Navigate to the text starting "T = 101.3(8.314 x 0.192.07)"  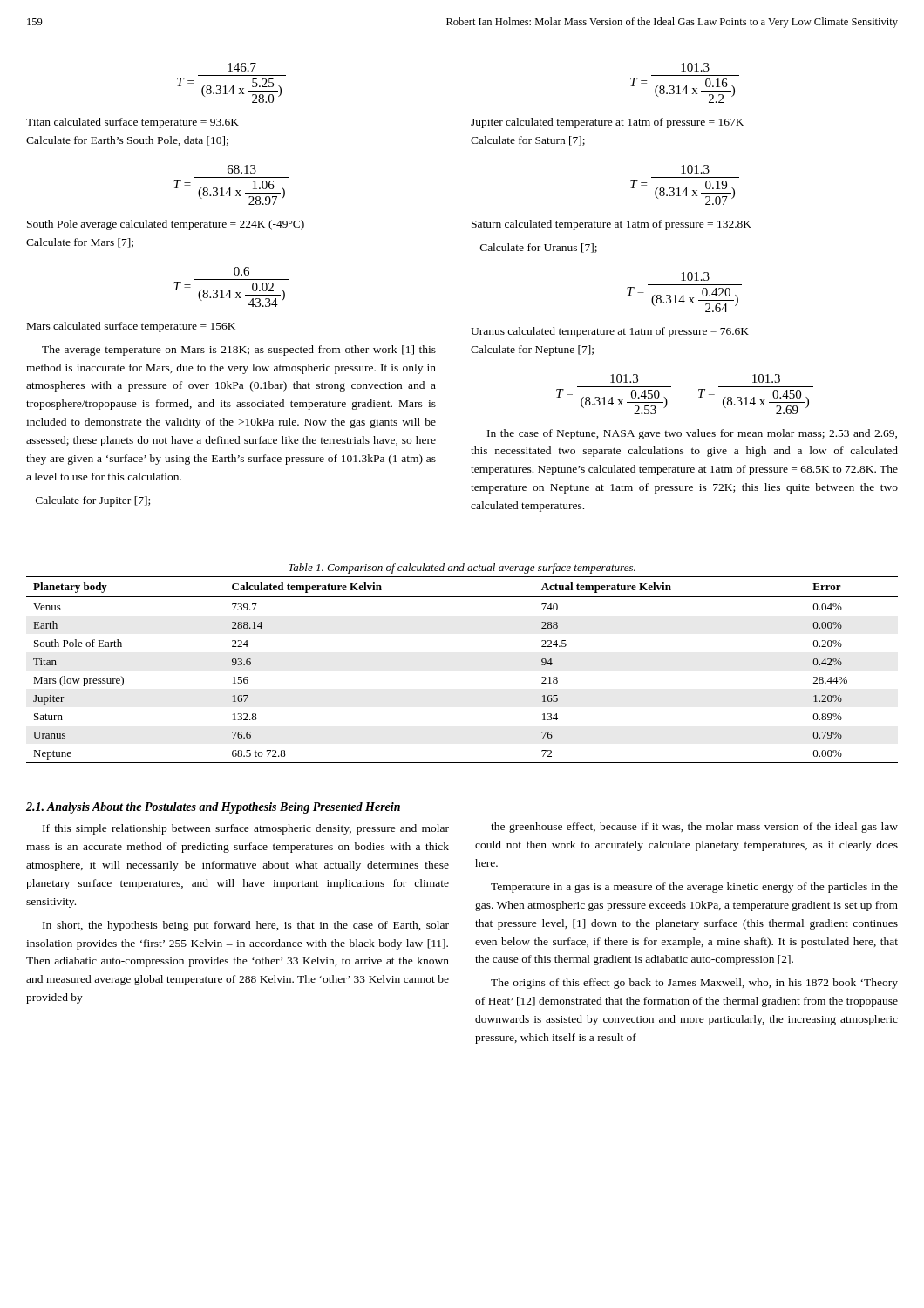click(684, 185)
